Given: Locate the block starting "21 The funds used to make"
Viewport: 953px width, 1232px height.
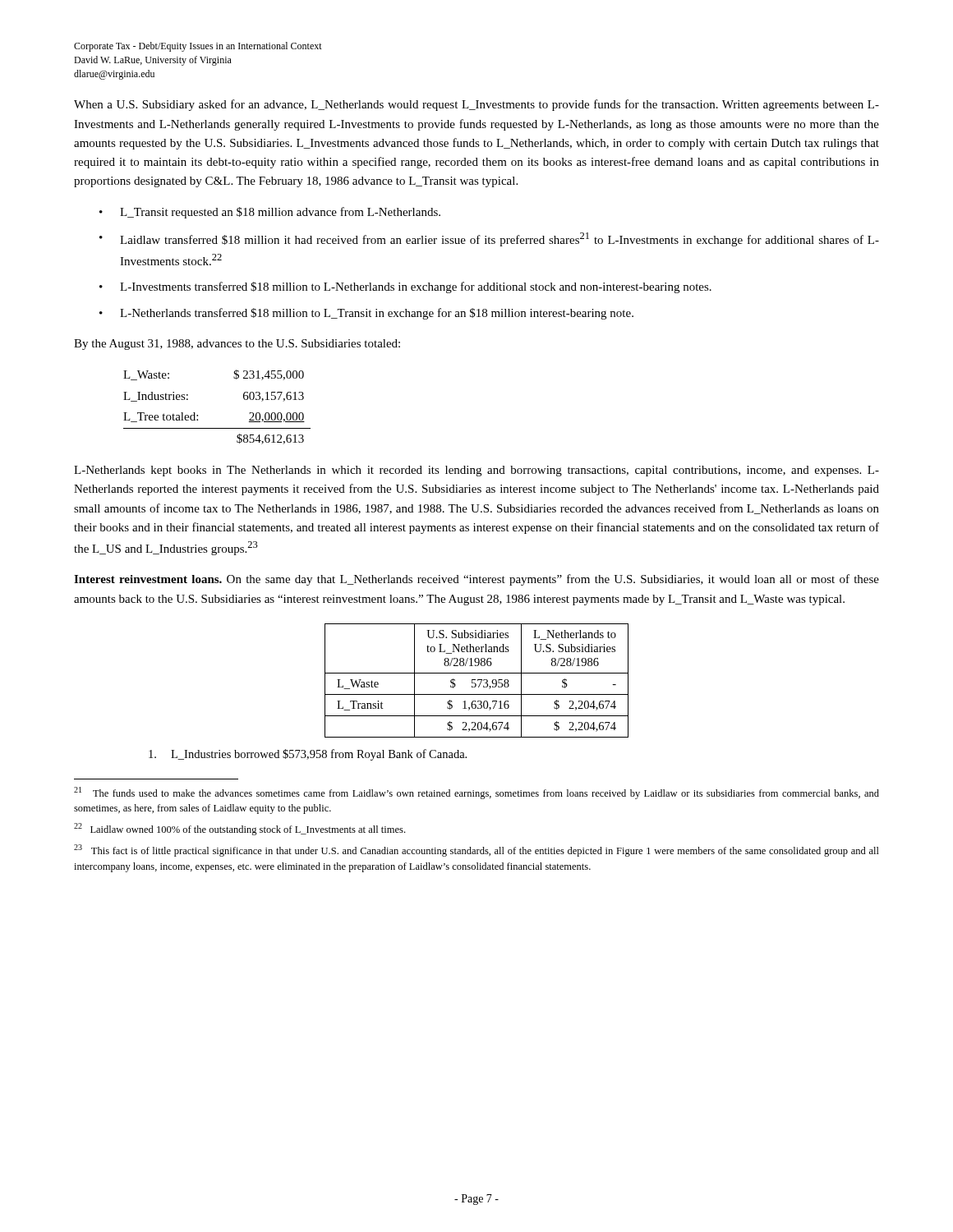Looking at the screenshot, I should (x=476, y=799).
